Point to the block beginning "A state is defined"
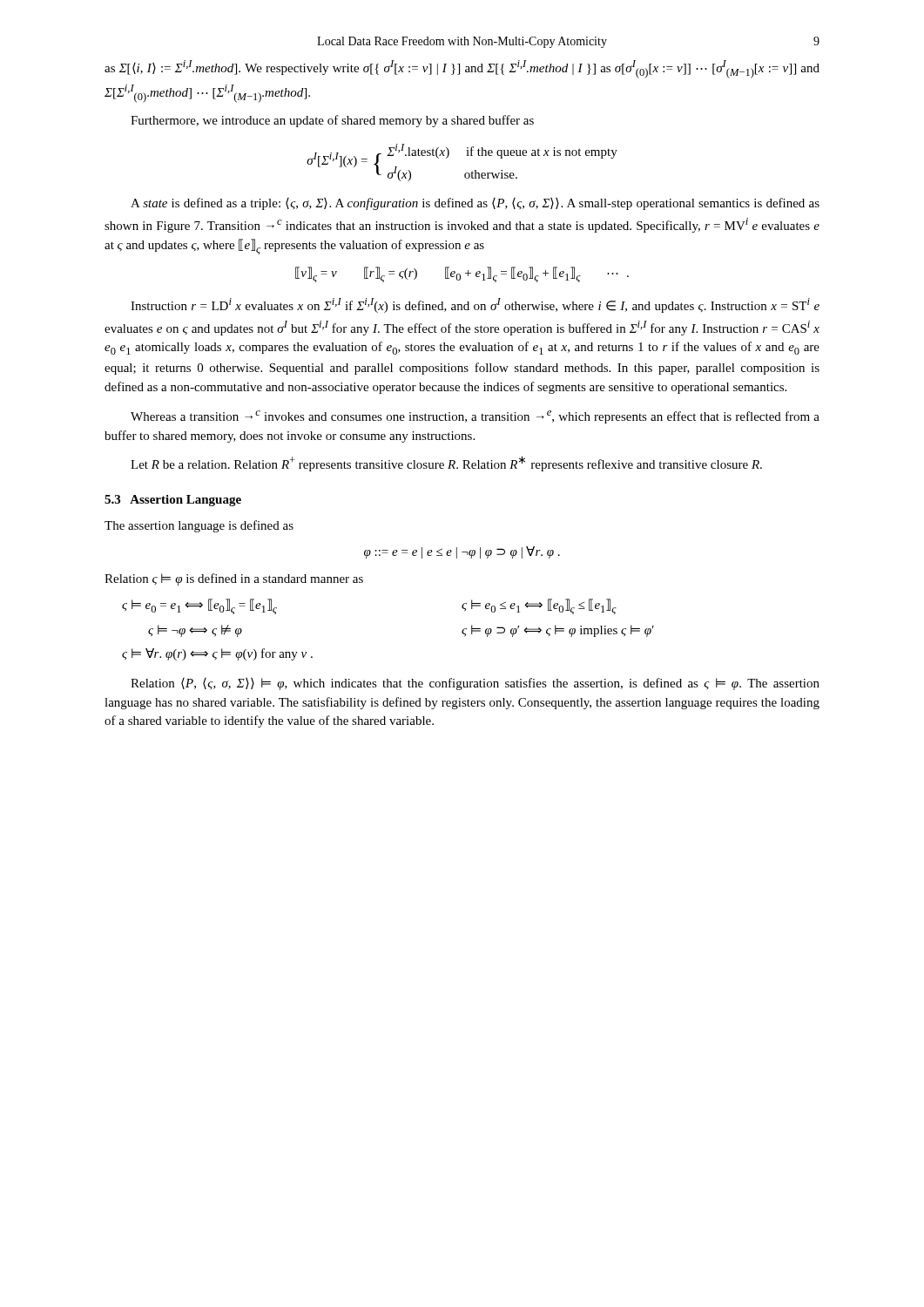924x1307 pixels. tap(462, 226)
